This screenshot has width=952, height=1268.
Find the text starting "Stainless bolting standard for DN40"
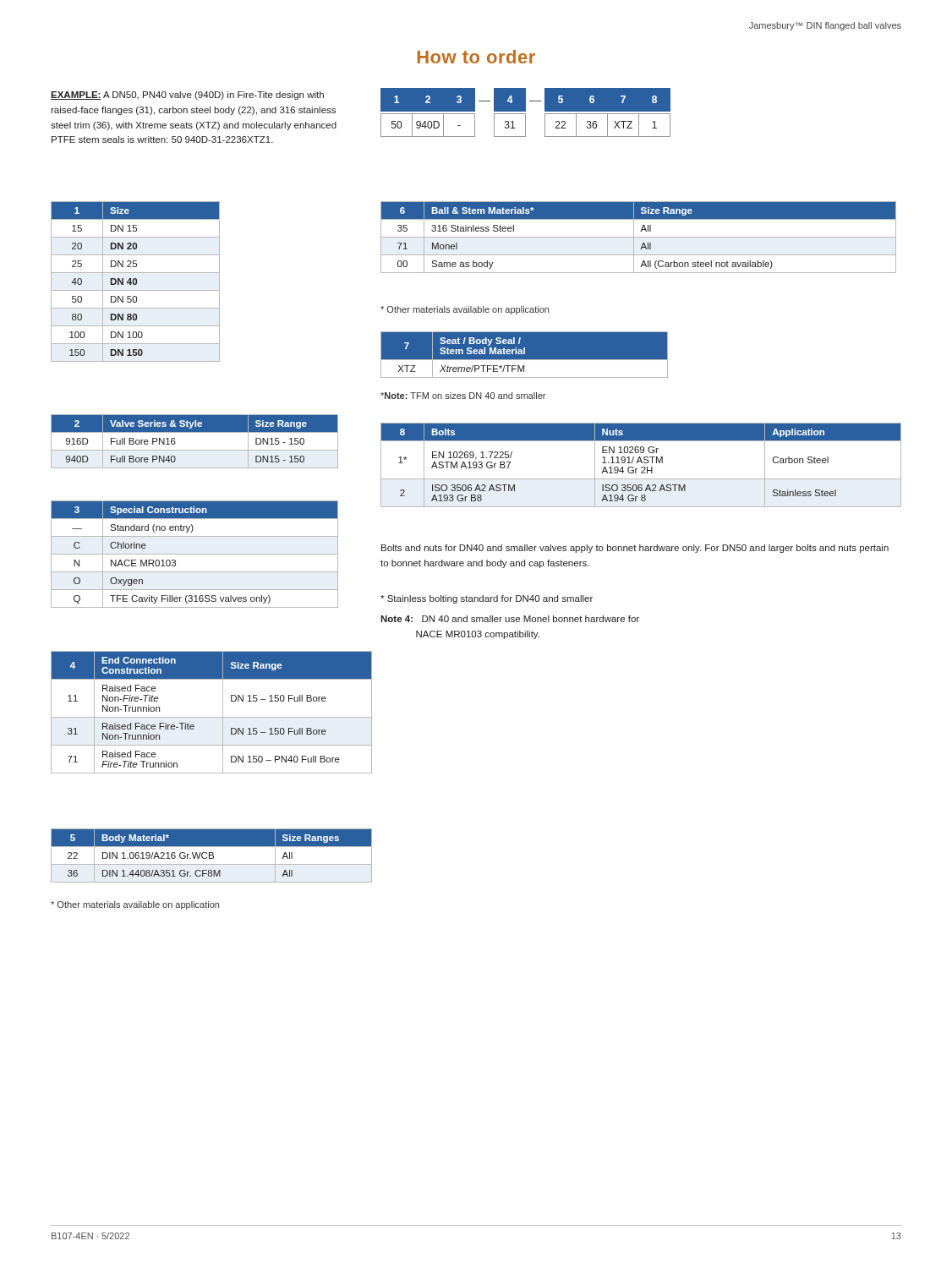point(487,598)
